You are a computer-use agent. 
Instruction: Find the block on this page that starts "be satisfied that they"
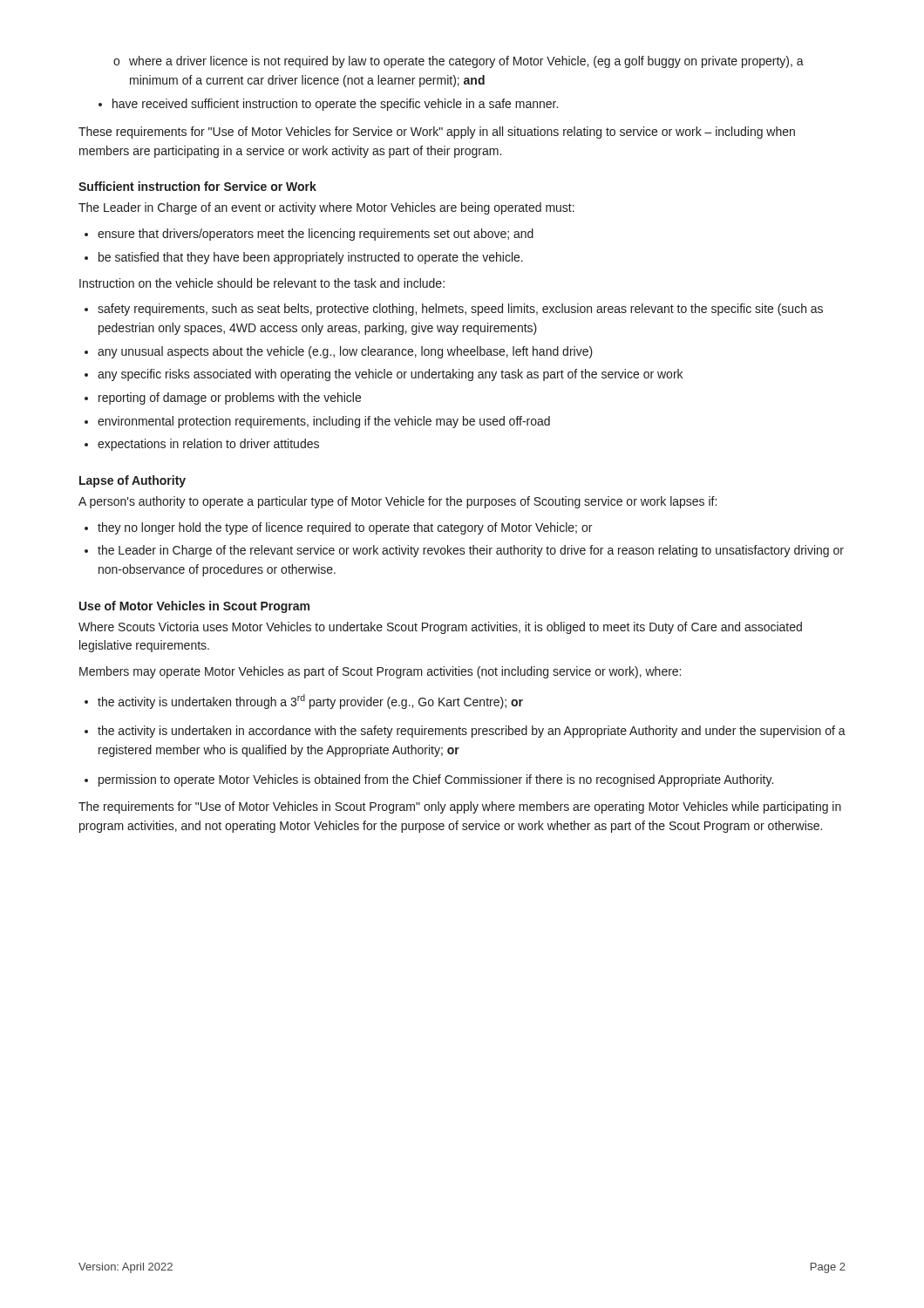point(311,257)
